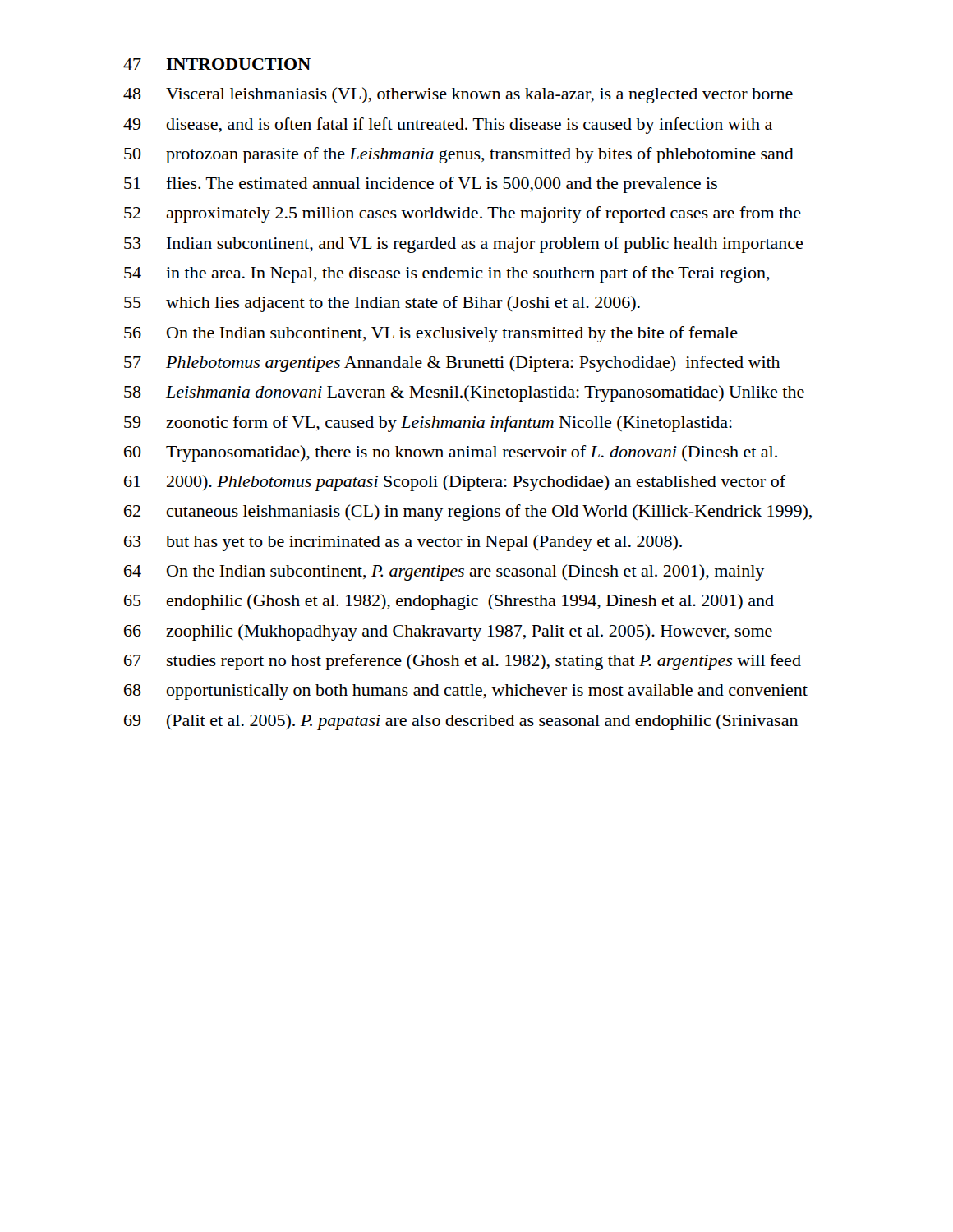This screenshot has height=1232, width=953.
Task: Where is the passage that starts "59 zoonotic form of VL,"?
Action: tap(485, 422)
